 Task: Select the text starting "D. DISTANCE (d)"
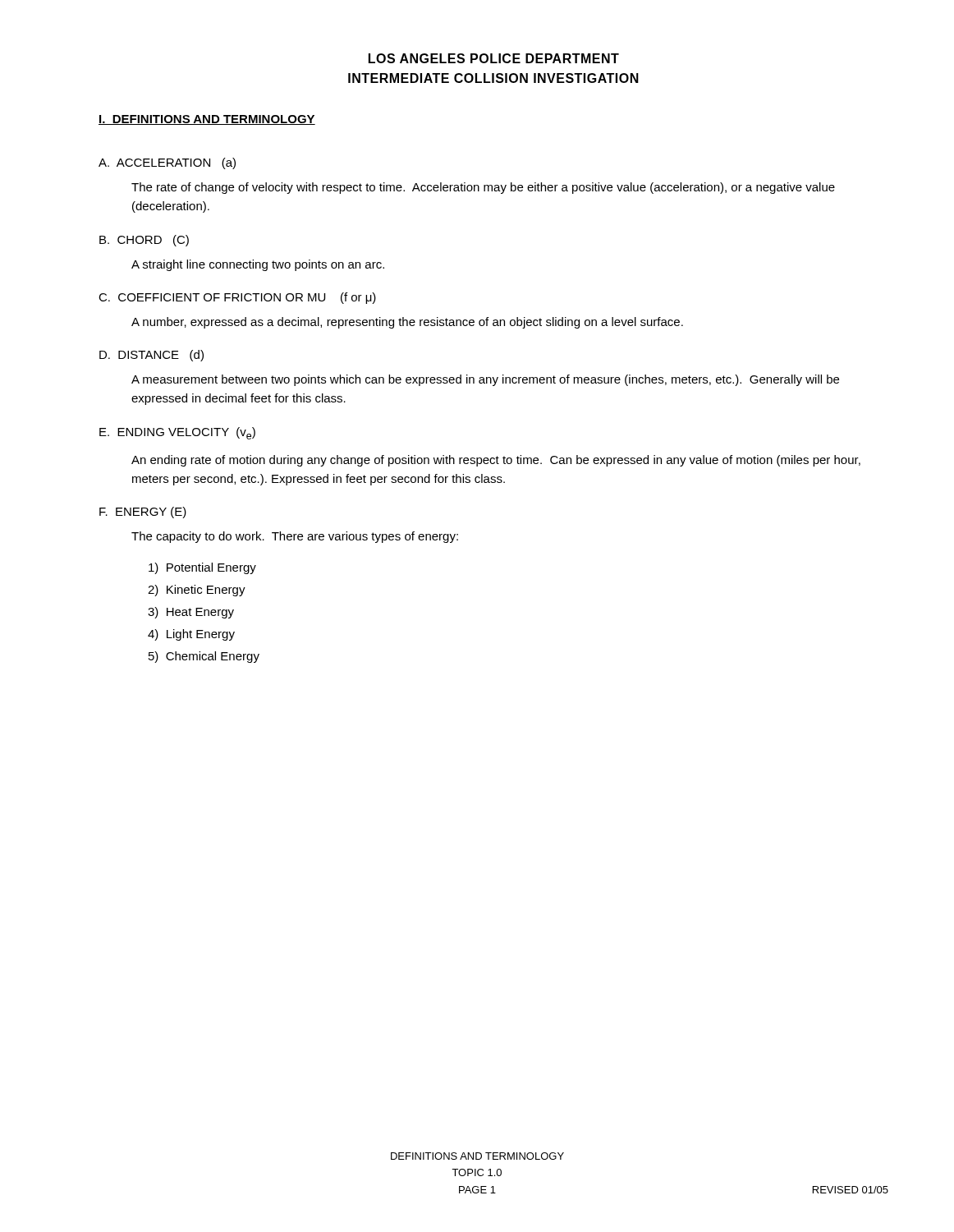[x=151, y=354]
